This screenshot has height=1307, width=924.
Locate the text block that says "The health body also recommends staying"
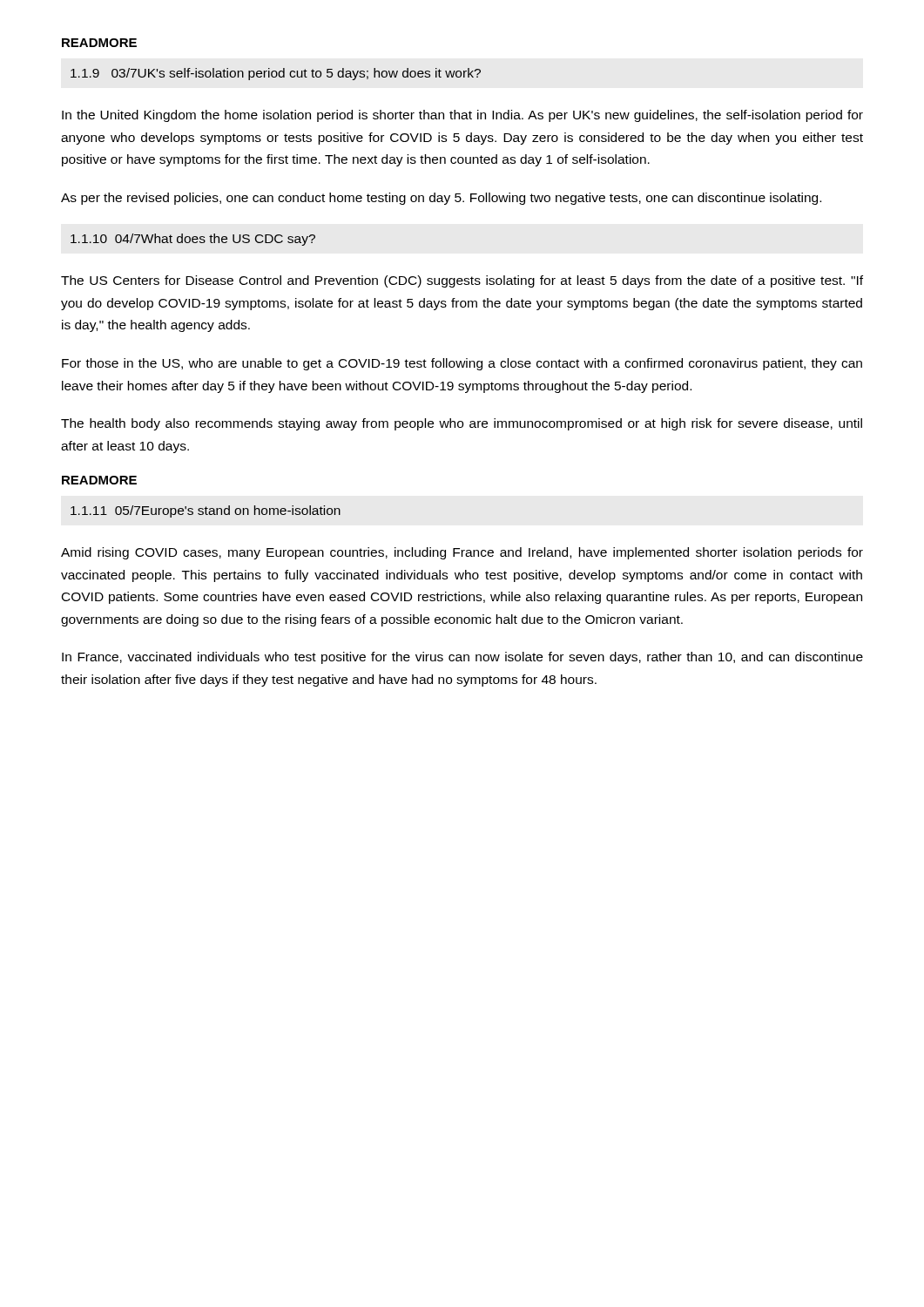point(462,434)
